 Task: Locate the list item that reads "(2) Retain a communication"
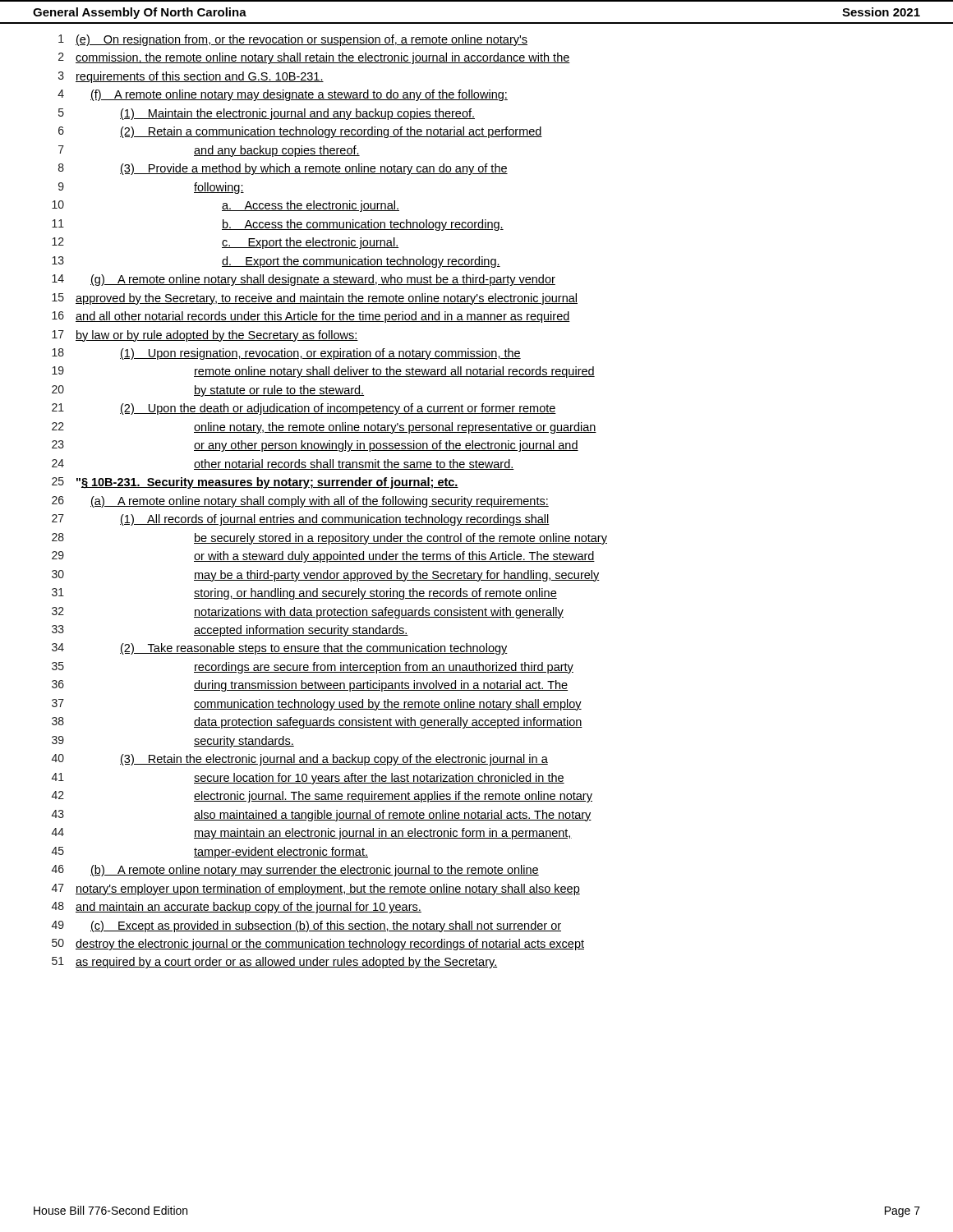click(331, 132)
